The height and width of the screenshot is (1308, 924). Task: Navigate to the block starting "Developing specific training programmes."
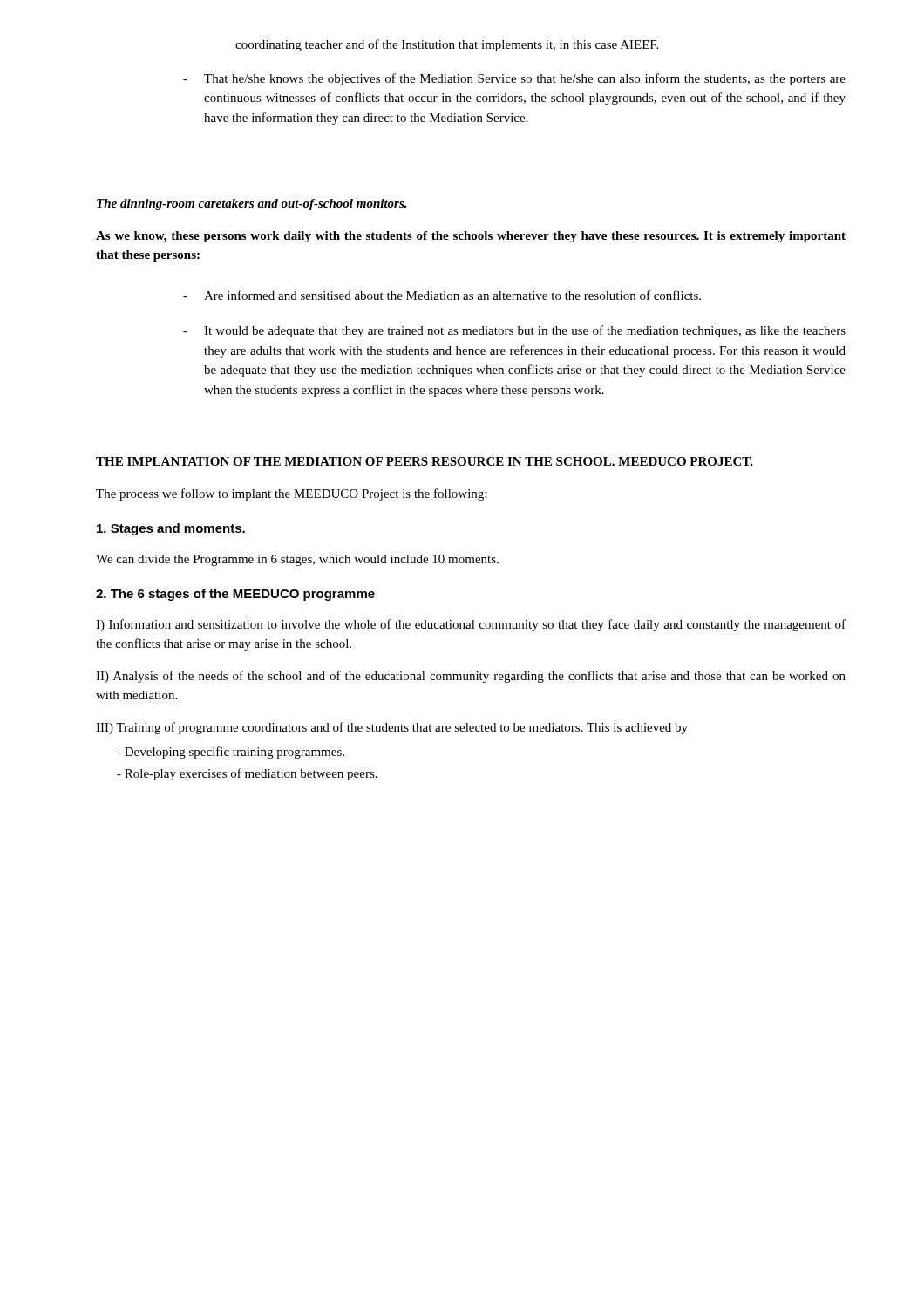click(x=231, y=752)
